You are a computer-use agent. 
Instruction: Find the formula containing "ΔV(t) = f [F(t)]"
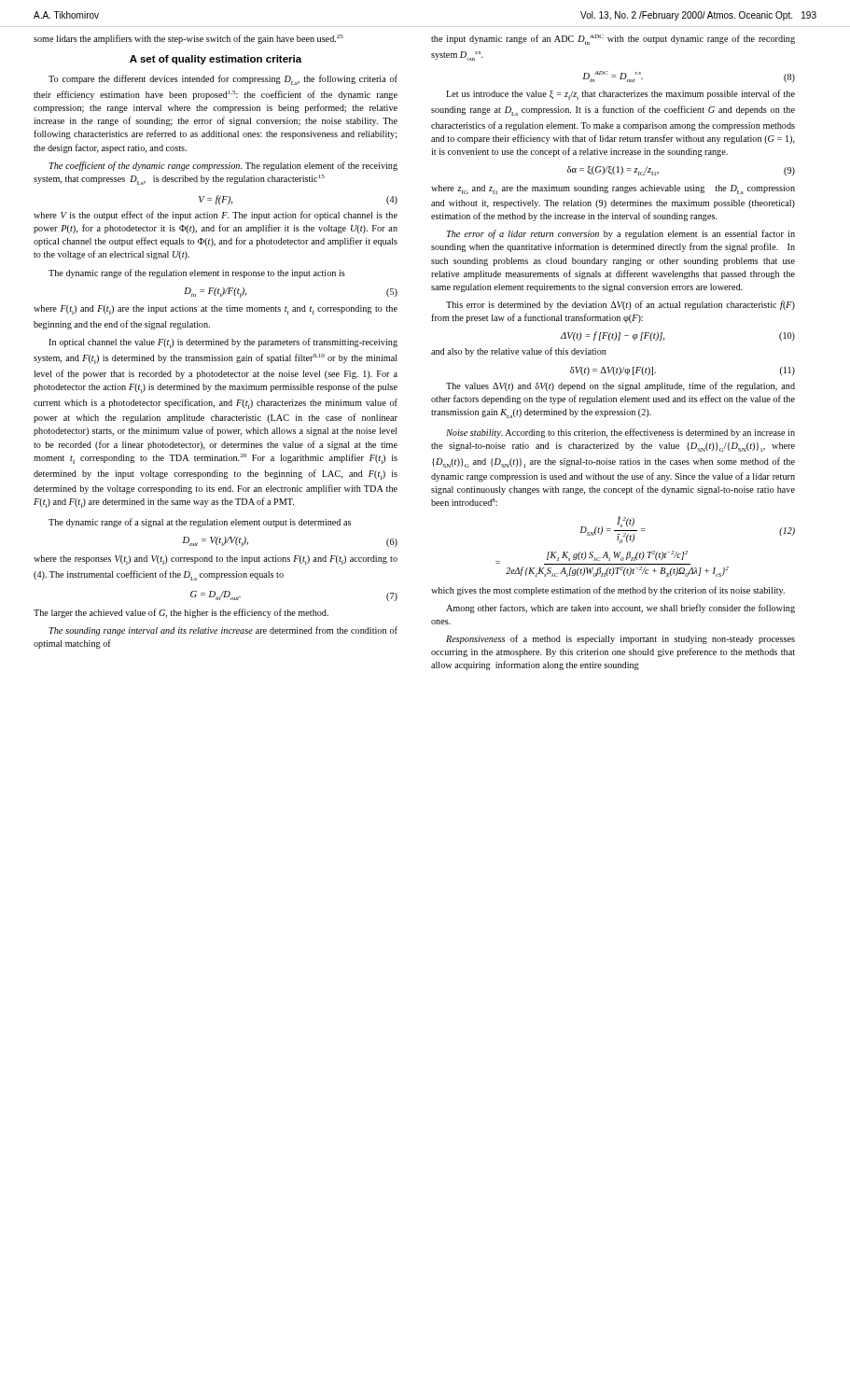pos(613,336)
